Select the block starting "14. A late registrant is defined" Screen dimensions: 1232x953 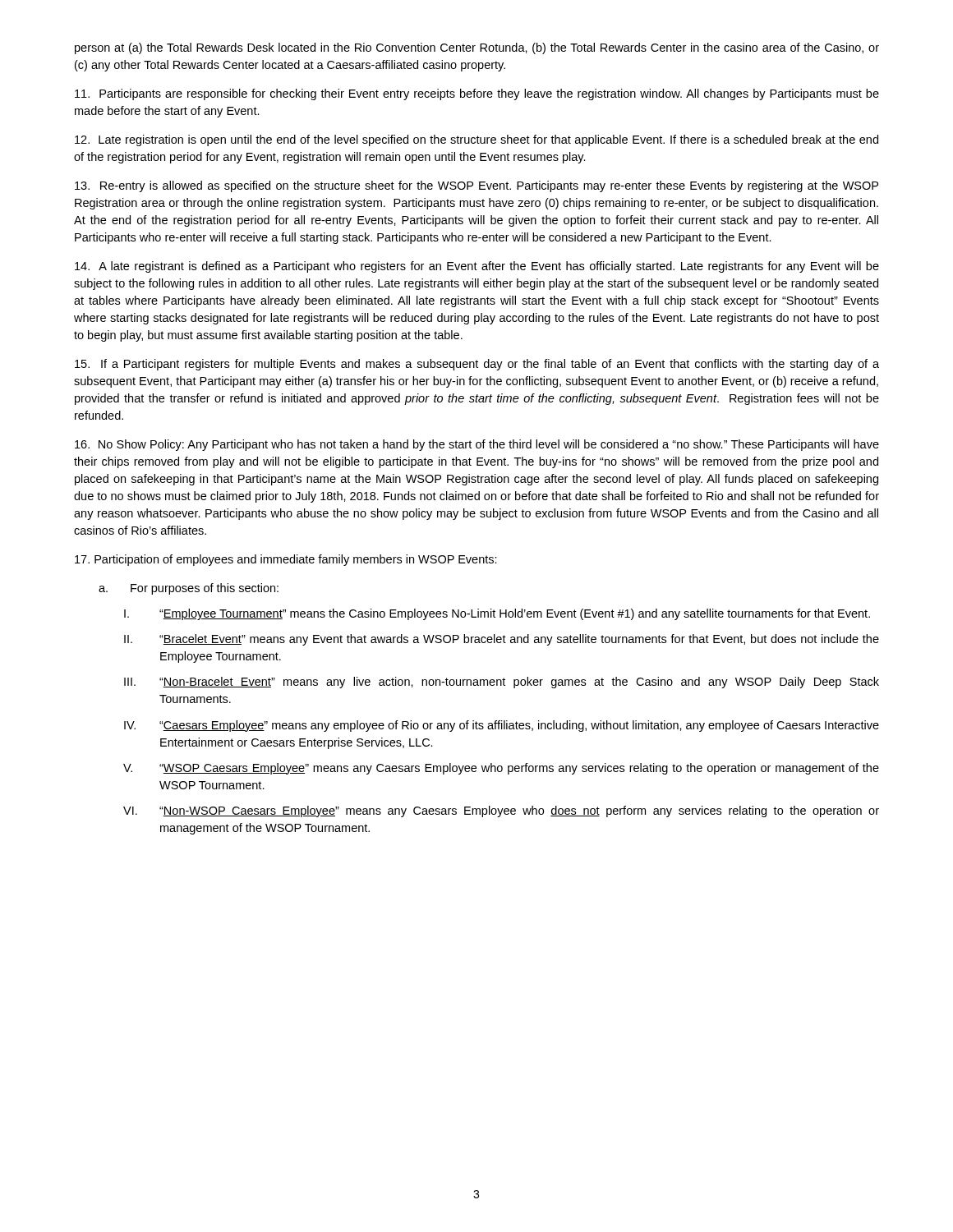(476, 301)
